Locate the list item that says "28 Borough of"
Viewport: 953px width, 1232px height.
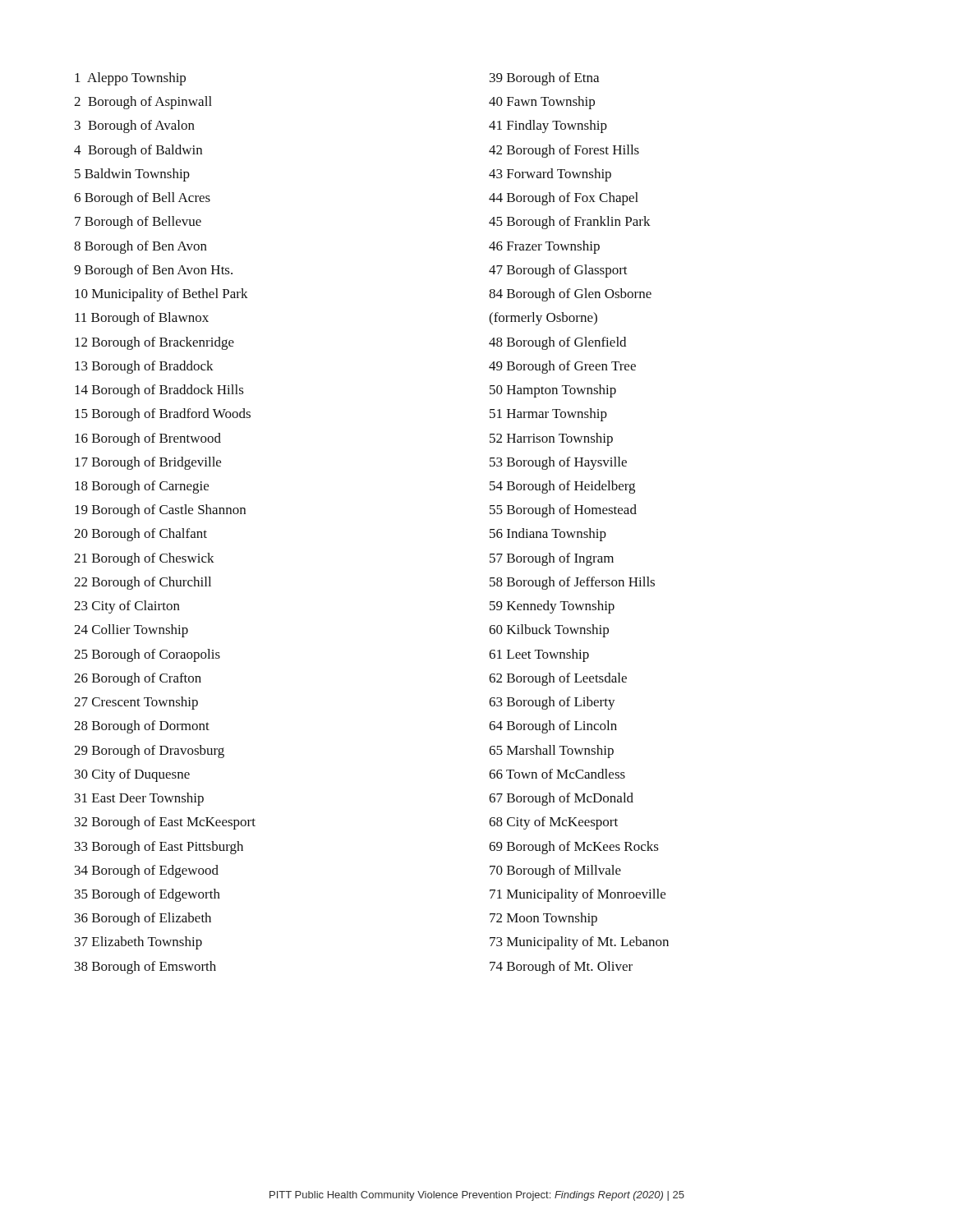[x=142, y=726]
